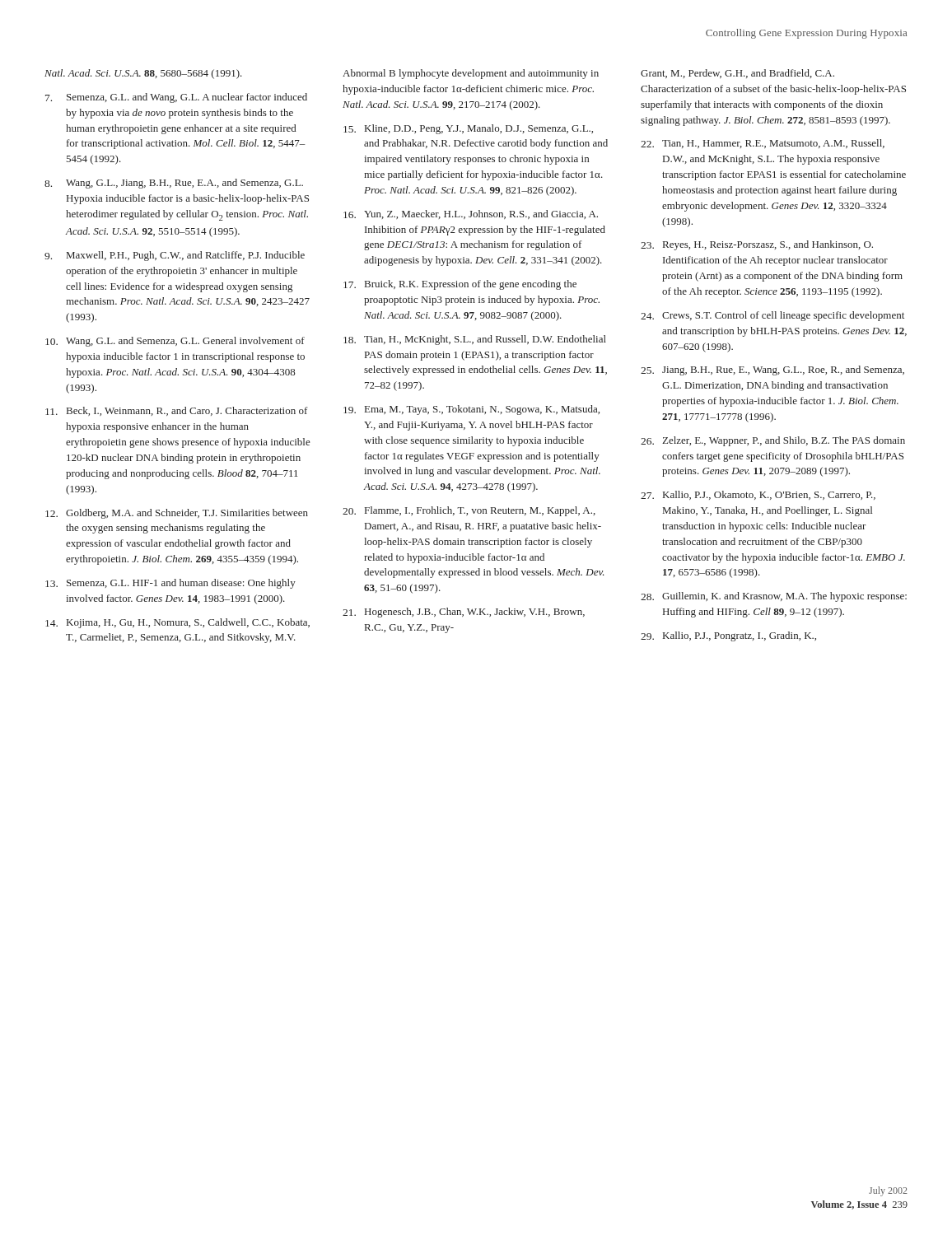Find the block on this page that starts "28. Guillemin, K. and"

click(774, 604)
